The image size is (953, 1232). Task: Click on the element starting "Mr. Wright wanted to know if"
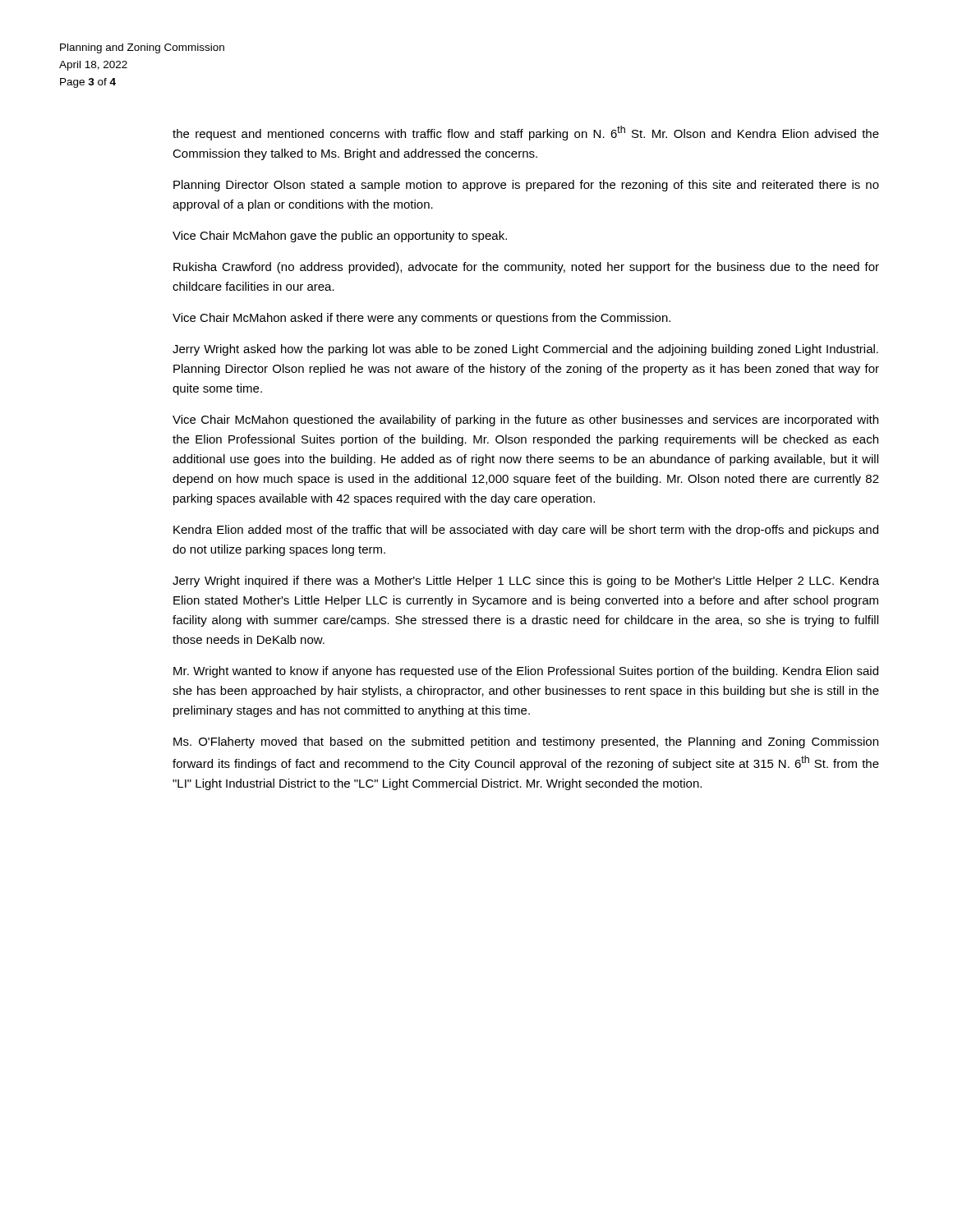[526, 690]
